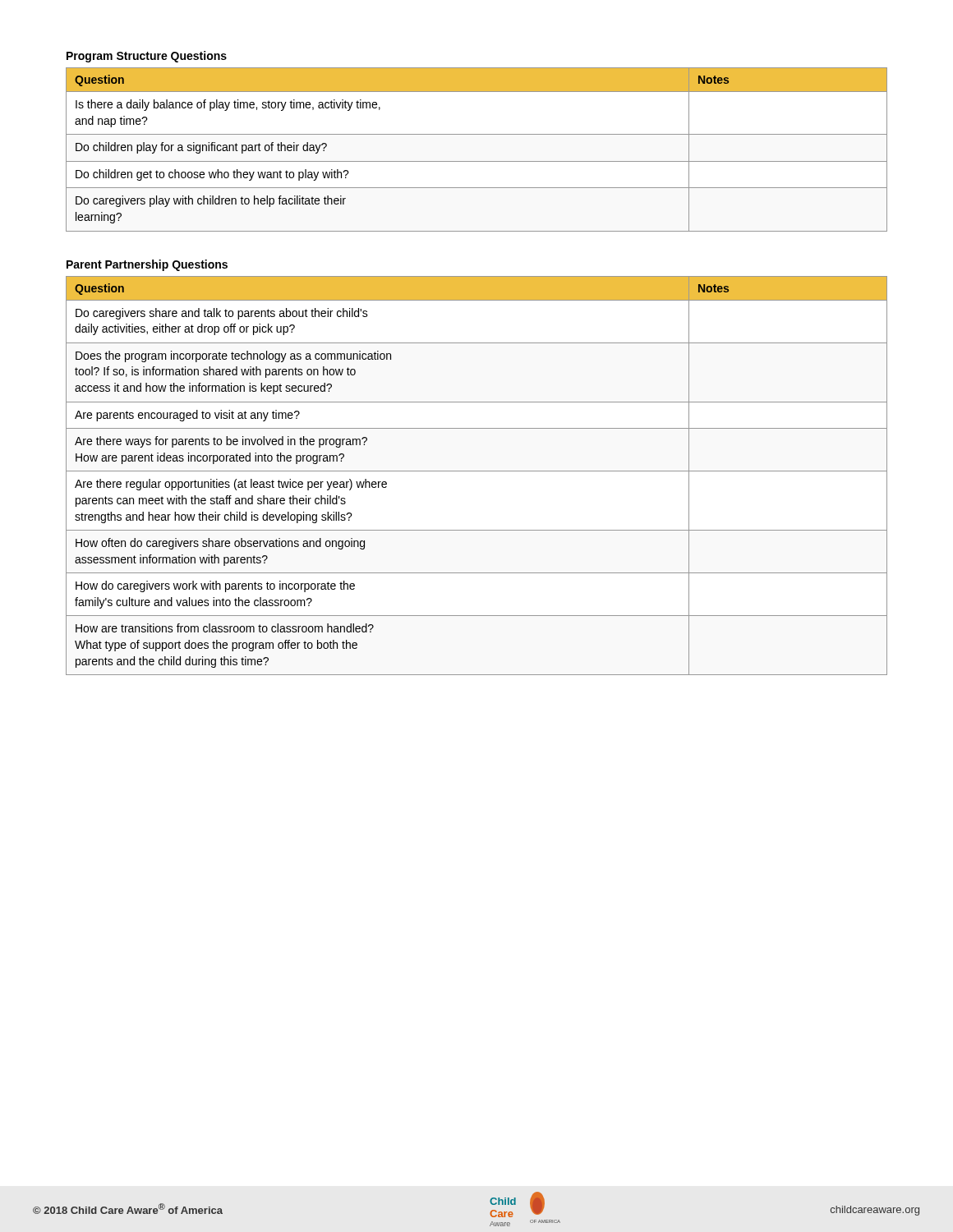Locate the table with the text "Are parents encouraged to visit"
Viewport: 953px width, 1232px height.
(x=476, y=475)
